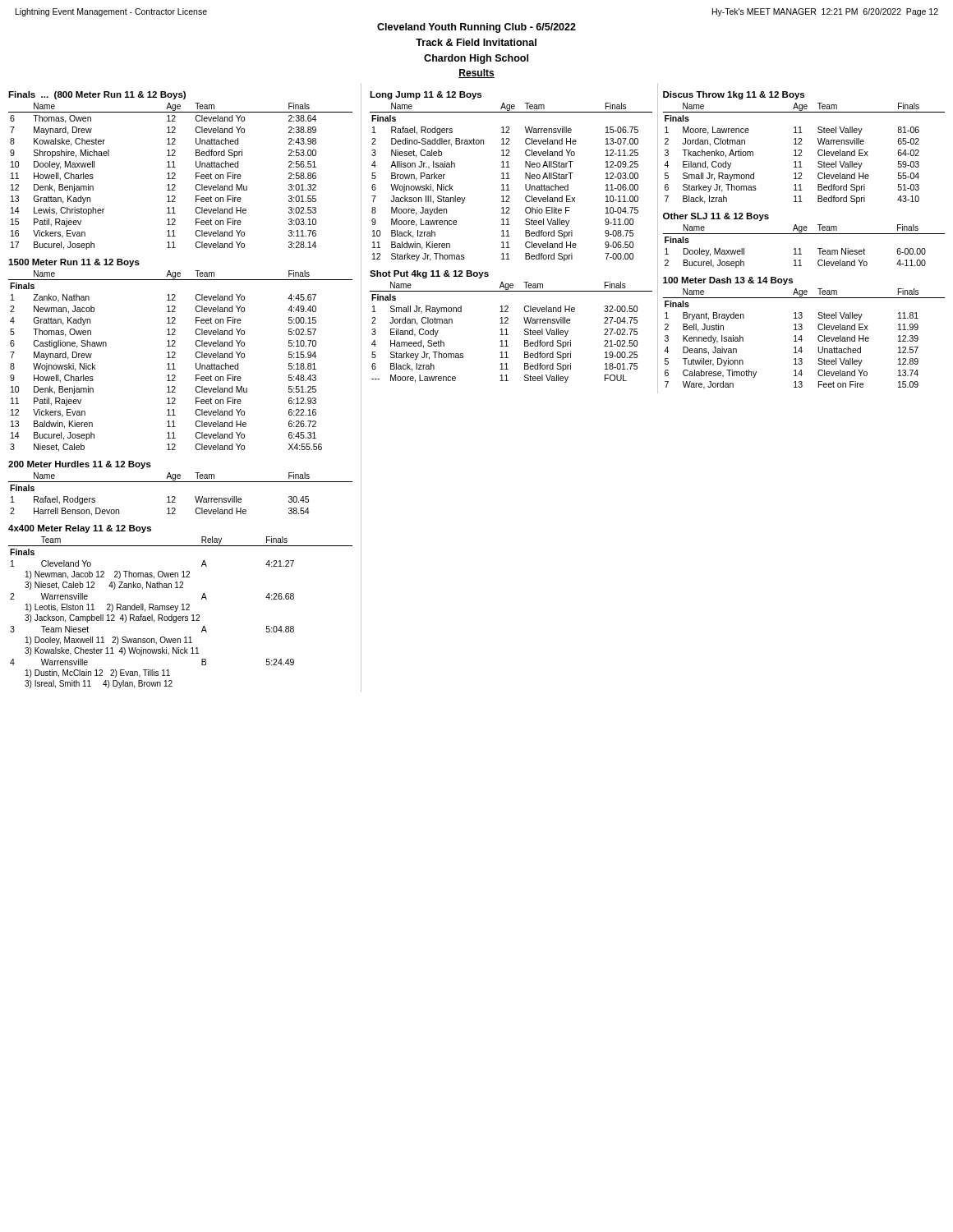
Task: Navigate to the passage starting "100 Meter Dash 13 & 14 Boys"
Action: pos(728,280)
